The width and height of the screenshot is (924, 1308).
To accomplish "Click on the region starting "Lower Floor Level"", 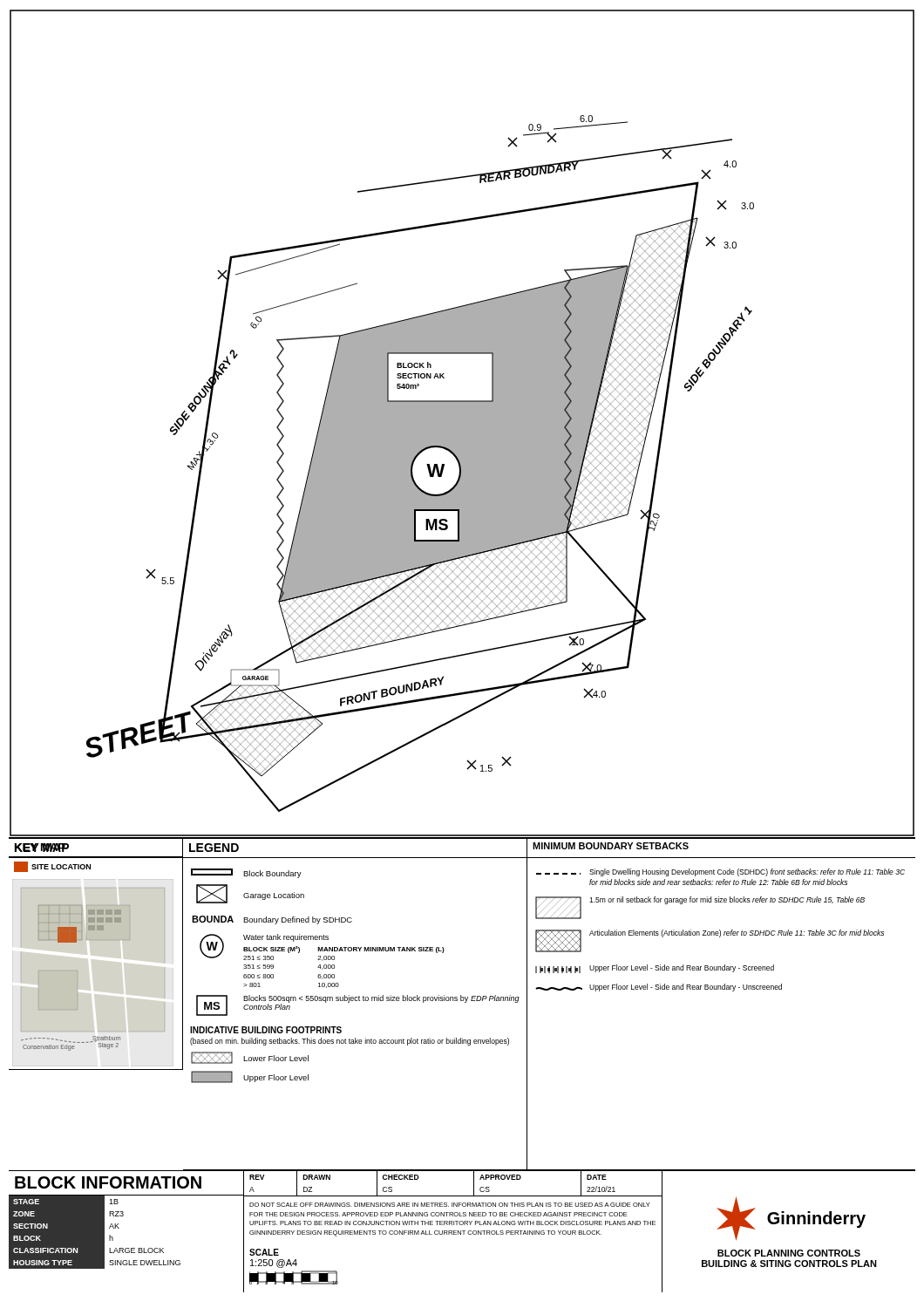I will coord(276,1058).
